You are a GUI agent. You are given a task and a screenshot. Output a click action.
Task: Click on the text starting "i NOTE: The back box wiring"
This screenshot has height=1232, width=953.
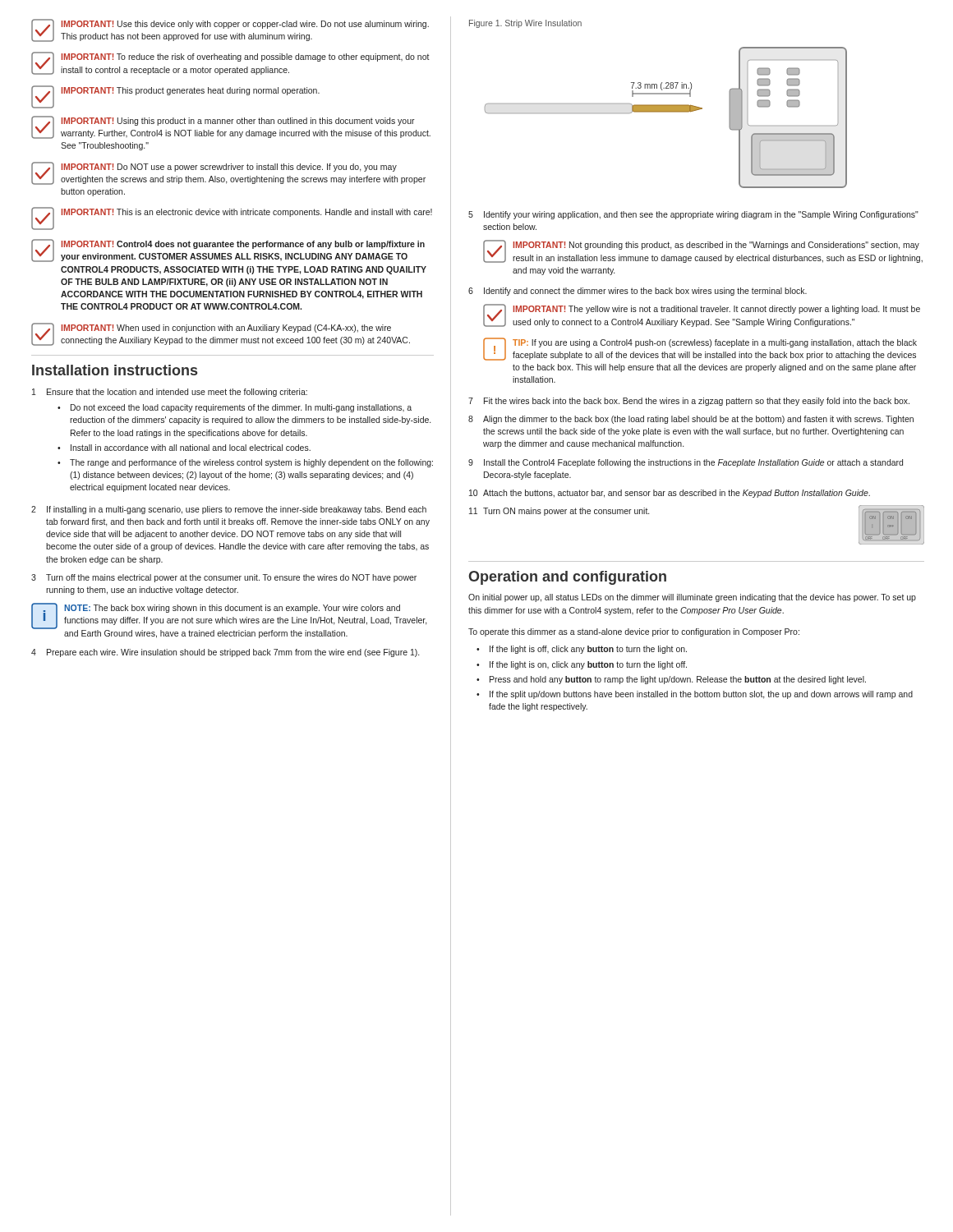point(233,621)
